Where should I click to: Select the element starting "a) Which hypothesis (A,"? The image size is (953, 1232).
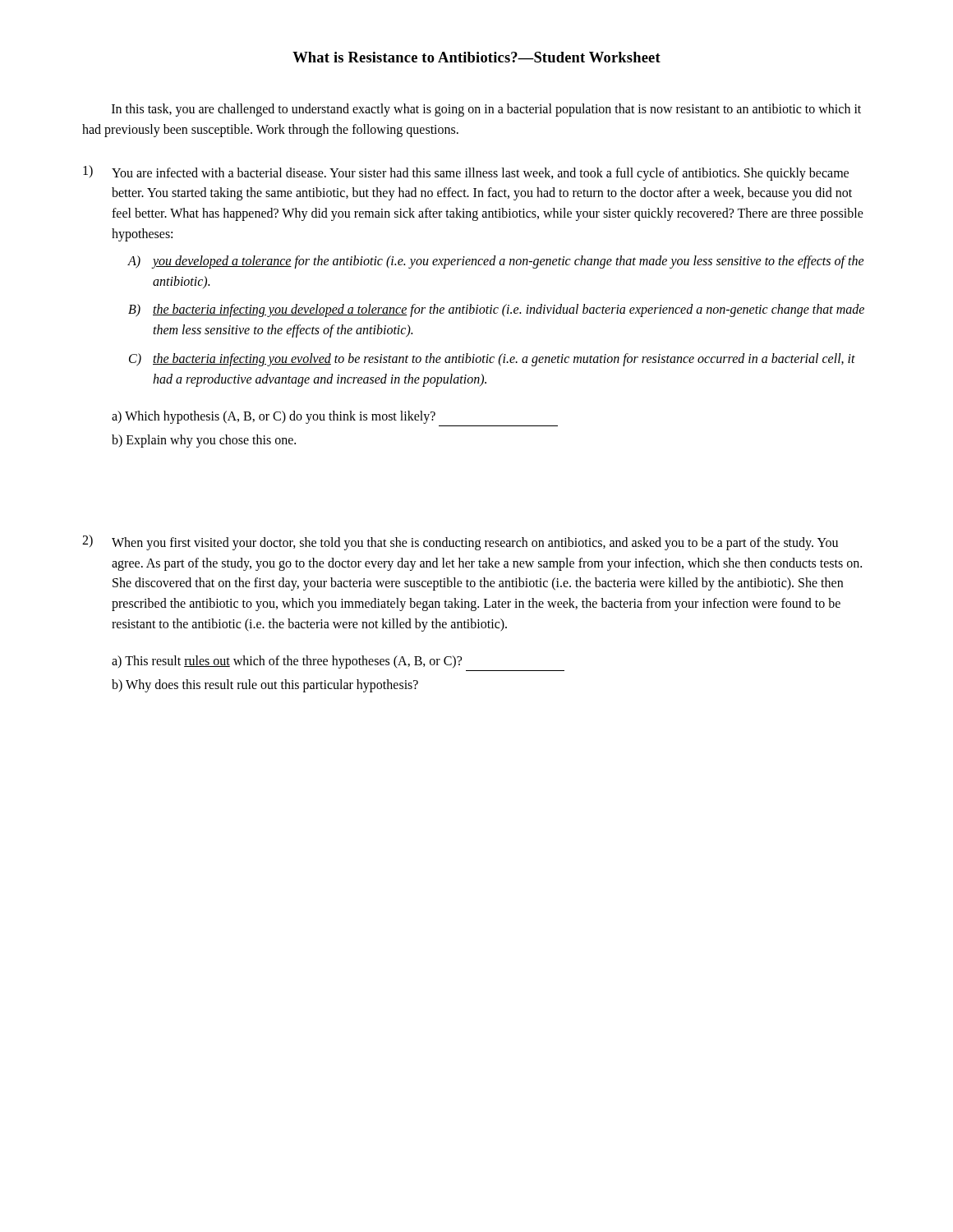point(335,415)
